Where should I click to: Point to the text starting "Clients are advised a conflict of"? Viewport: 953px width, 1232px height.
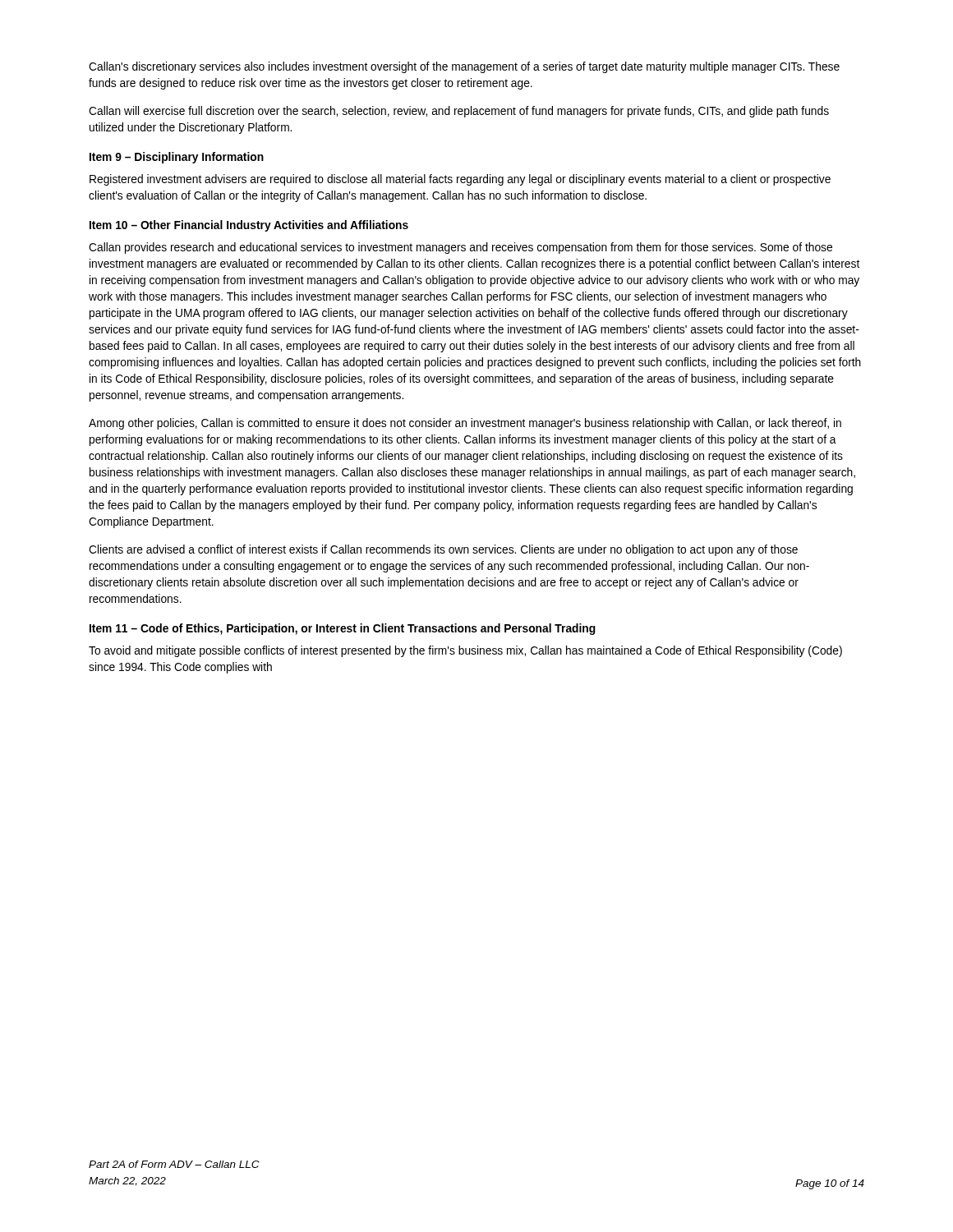pos(449,574)
